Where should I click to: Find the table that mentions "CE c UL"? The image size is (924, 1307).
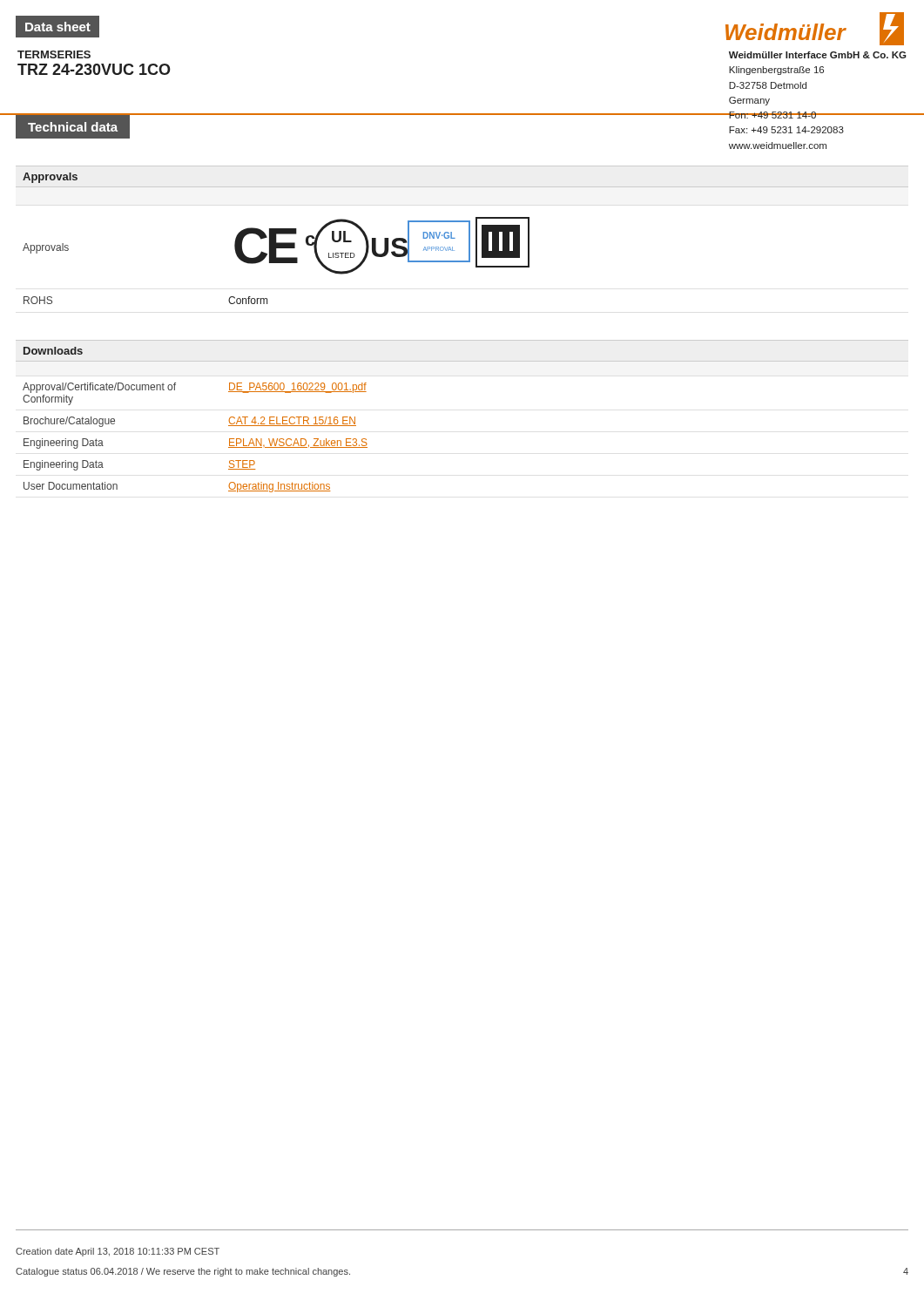pyautogui.click(x=462, y=250)
